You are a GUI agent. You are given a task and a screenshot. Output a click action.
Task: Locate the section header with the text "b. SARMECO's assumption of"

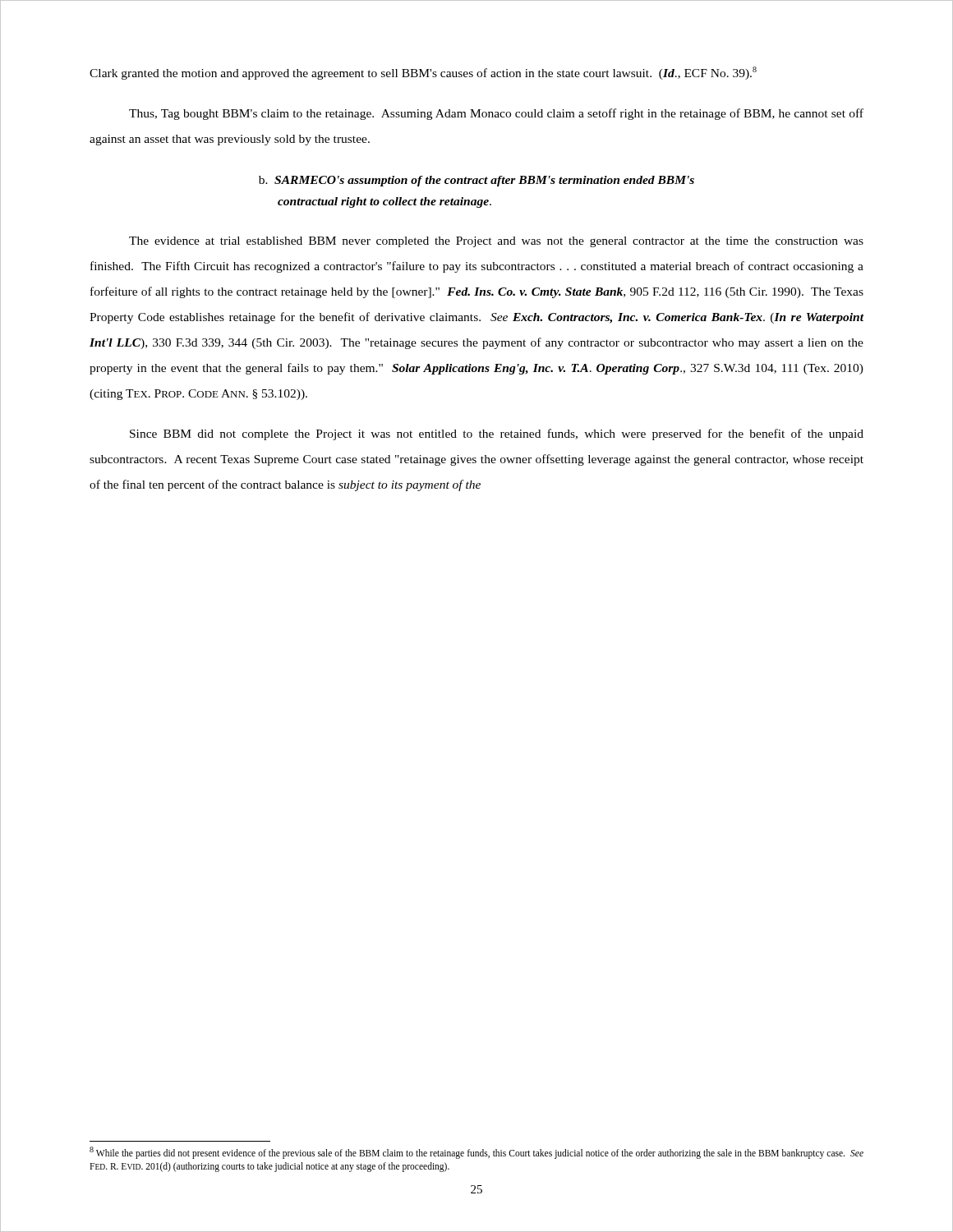[x=476, y=191]
